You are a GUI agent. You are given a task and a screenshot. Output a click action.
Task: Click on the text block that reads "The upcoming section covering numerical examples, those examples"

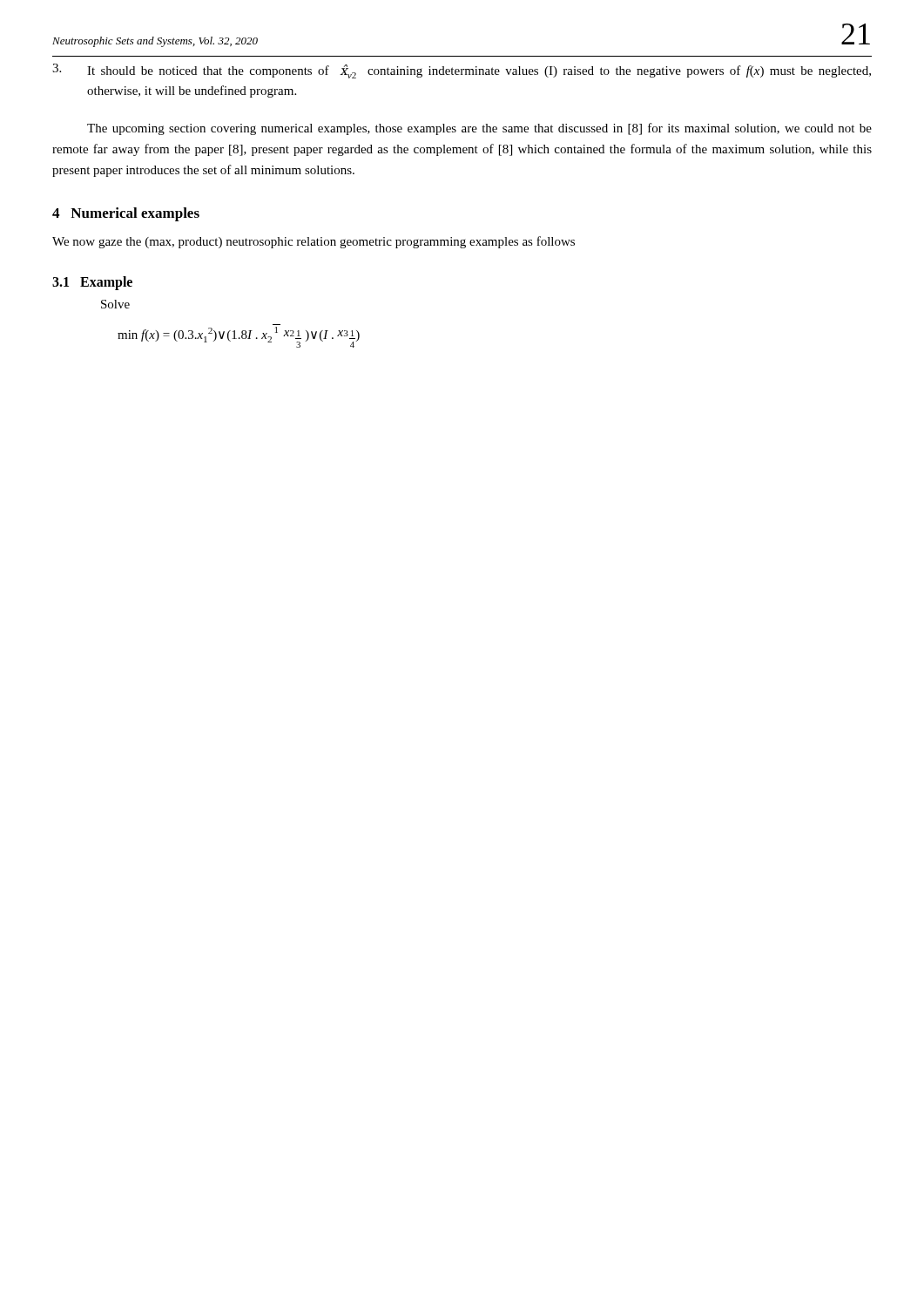(462, 149)
